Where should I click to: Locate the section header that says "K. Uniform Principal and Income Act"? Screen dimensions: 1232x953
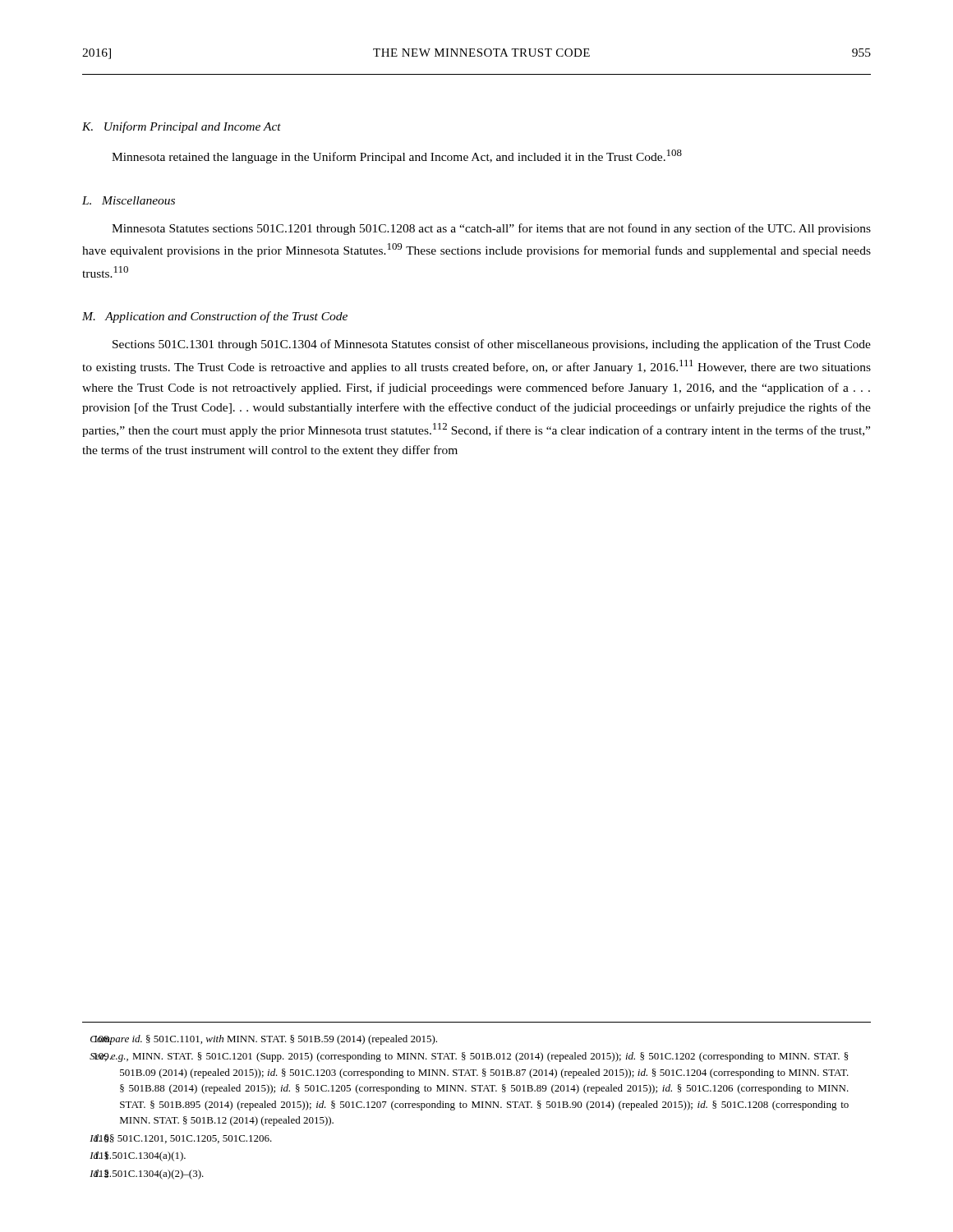[x=181, y=126]
